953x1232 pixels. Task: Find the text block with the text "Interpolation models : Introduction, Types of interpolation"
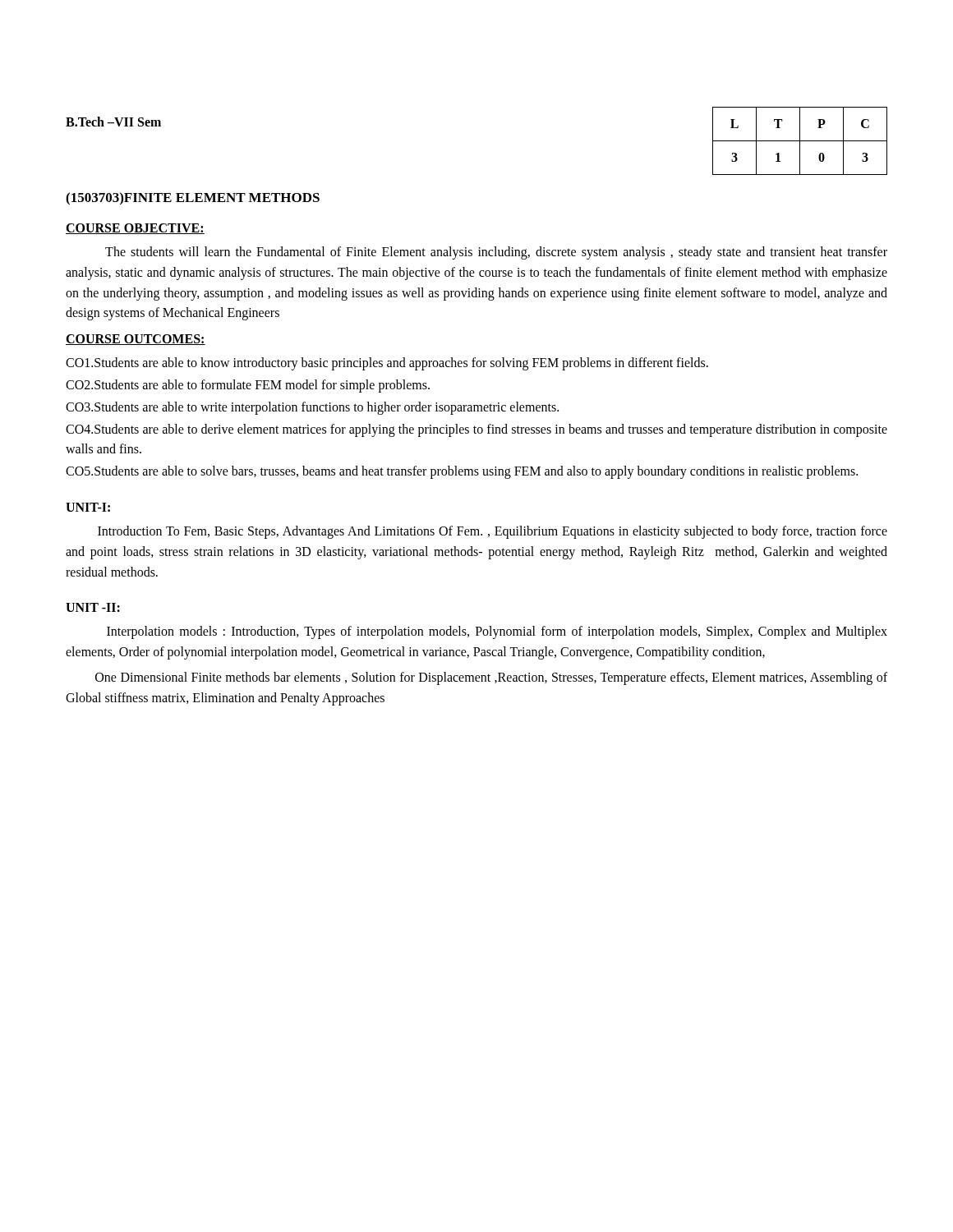pyautogui.click(x=476, y=642)
